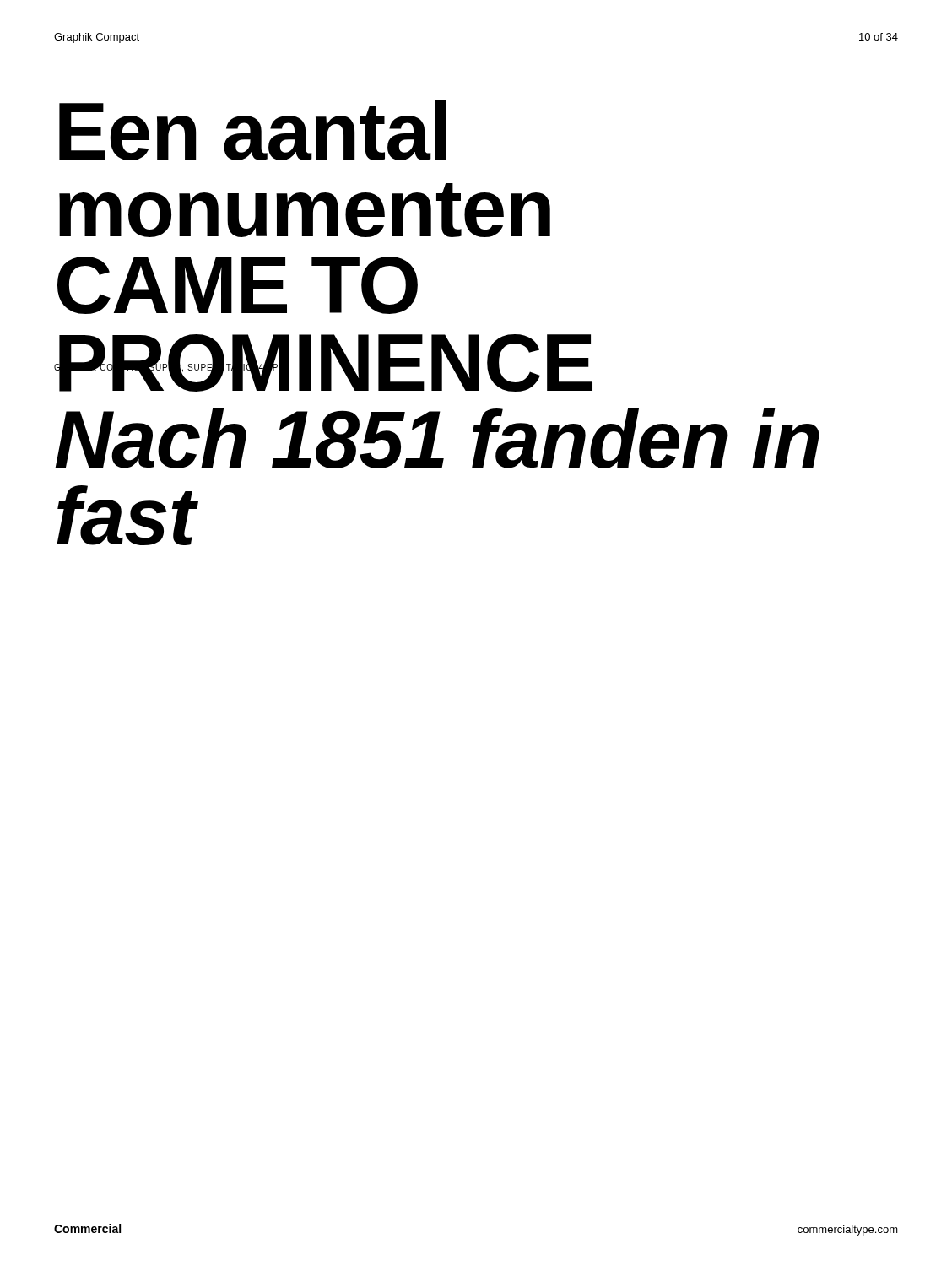Point to "GRAPHIK COMPACT SUPER, SUPER ITALIC, 40 PT"
Image resolution: width=952 pixels, height=1266 pixels.
pyautogui.click(x=169, y=368)
